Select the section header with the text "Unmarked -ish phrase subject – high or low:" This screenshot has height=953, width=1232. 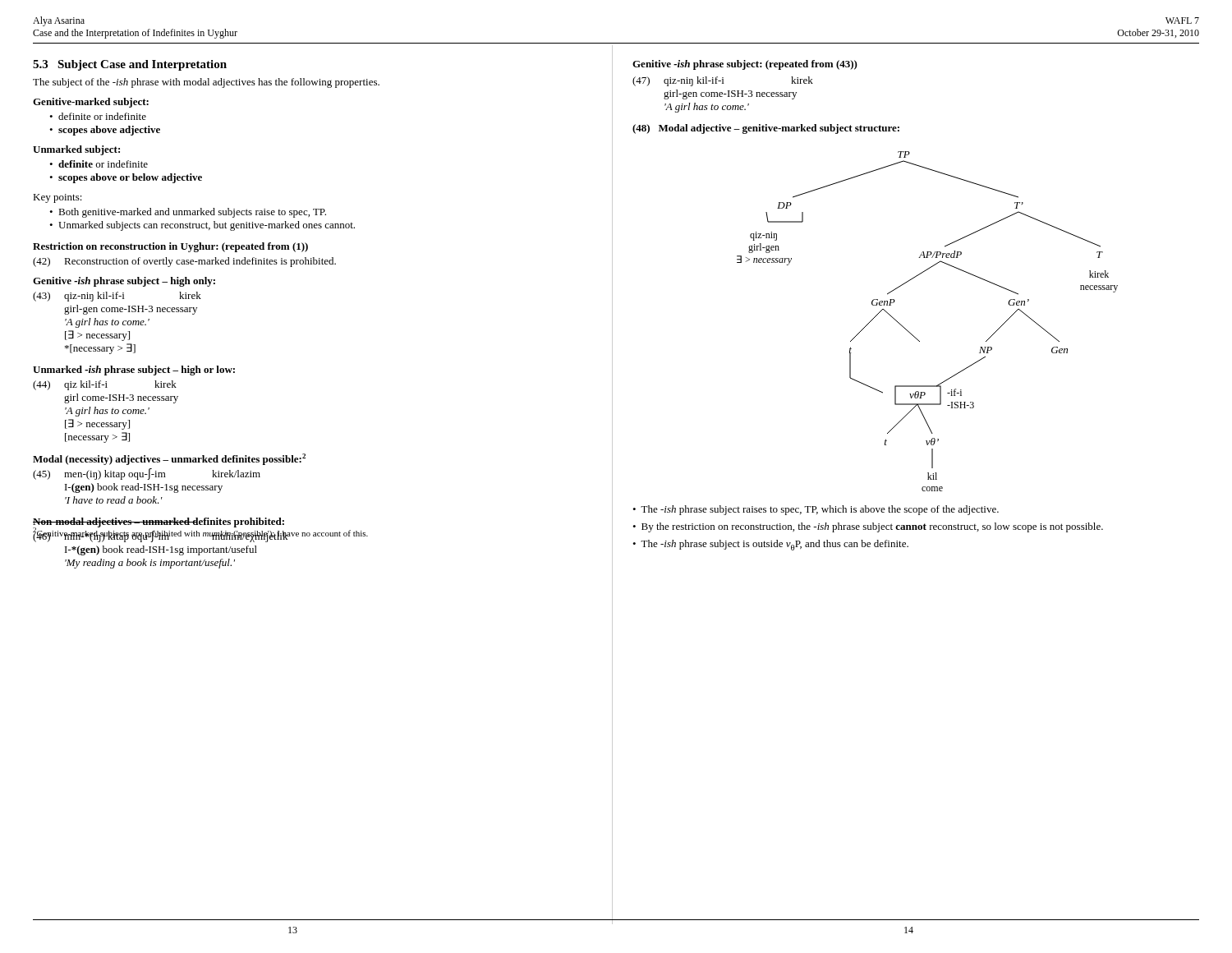pyautogui.click(x=134, y=369)
